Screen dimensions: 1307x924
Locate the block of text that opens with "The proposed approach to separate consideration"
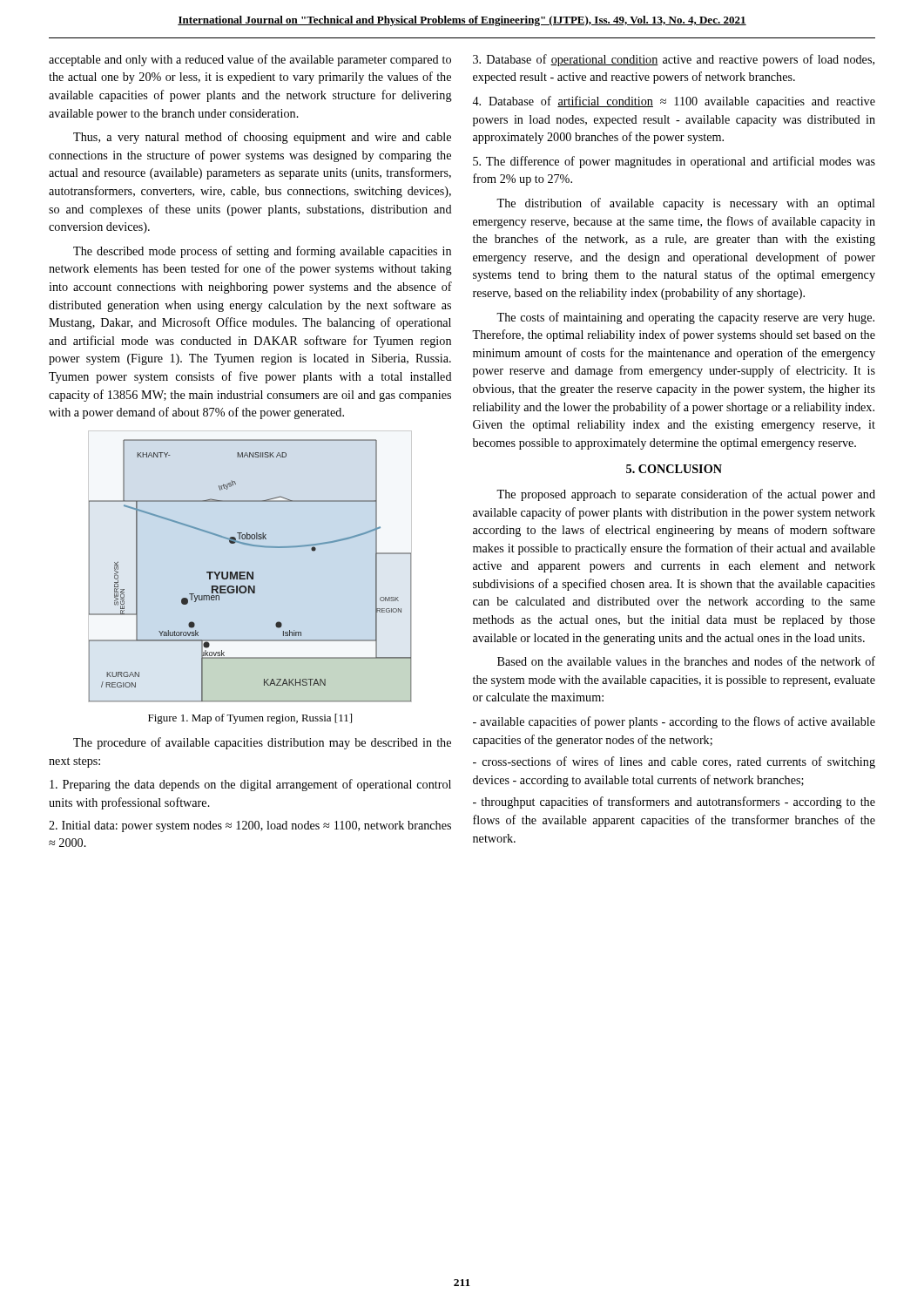click(x=674, y=596)
